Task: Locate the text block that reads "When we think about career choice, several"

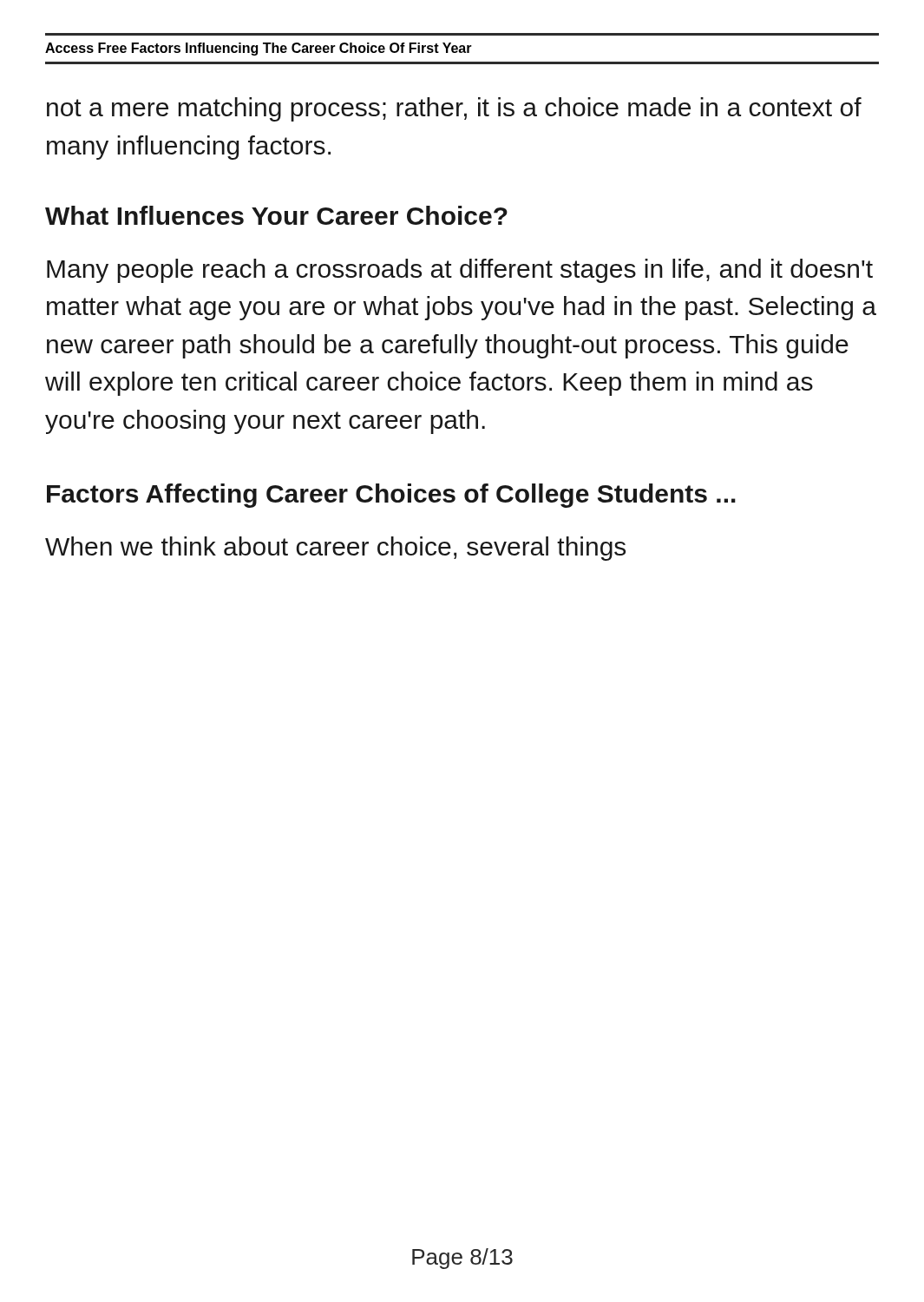Action: [x=336, y=546]
